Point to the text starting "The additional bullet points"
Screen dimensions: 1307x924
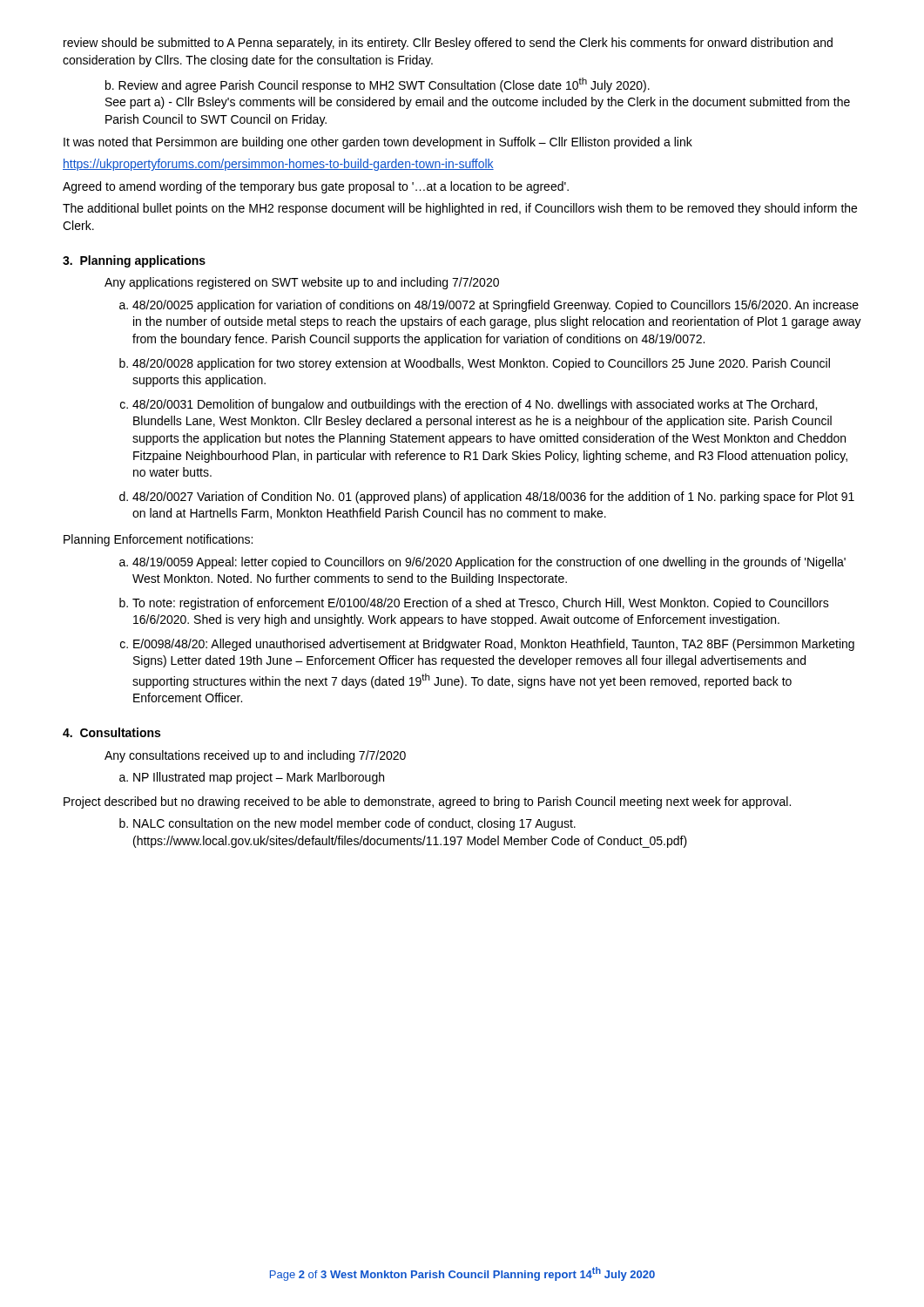click(x=462, y=218)
